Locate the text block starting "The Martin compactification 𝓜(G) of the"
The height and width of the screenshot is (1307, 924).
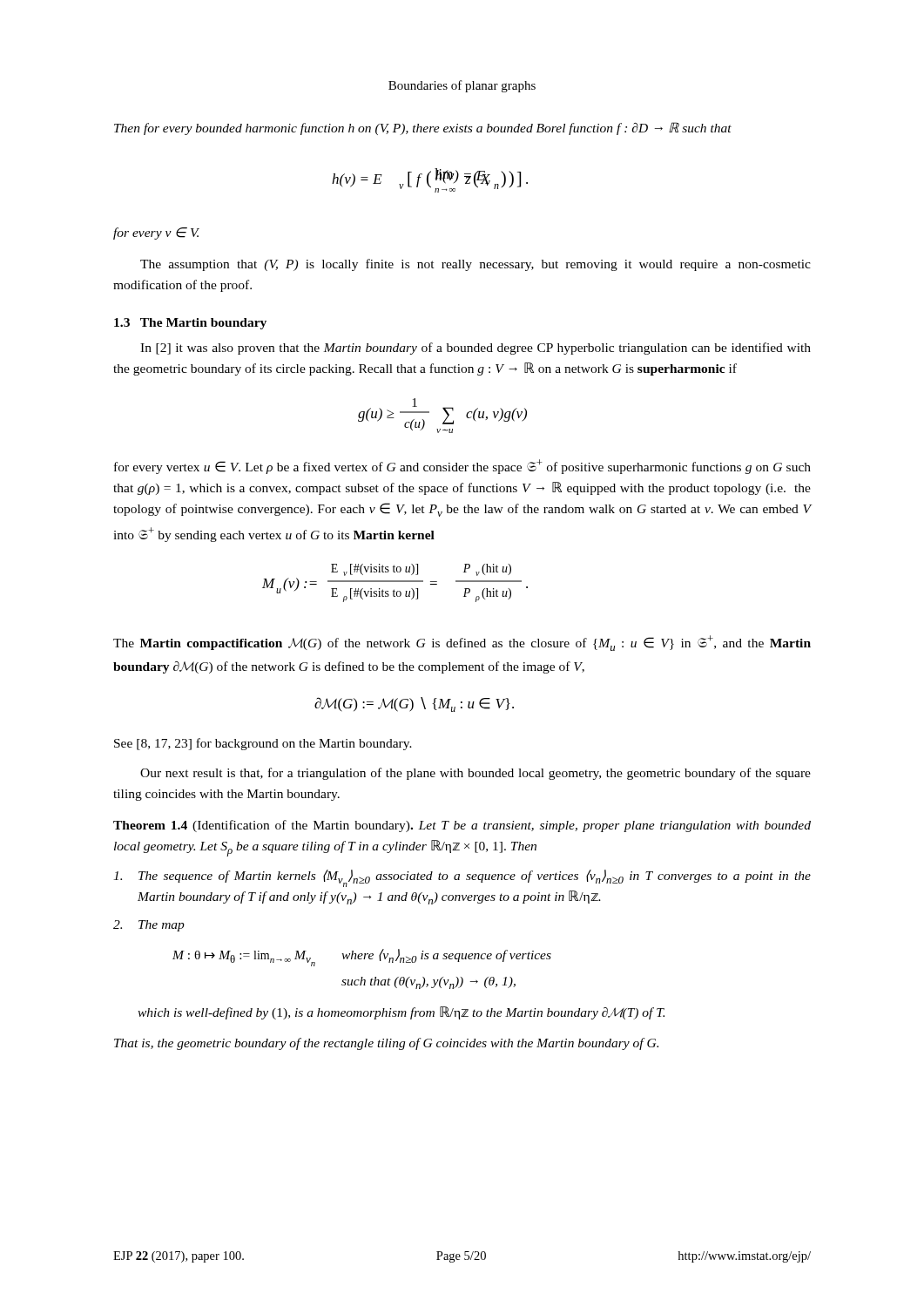click(x=462, y=653)
